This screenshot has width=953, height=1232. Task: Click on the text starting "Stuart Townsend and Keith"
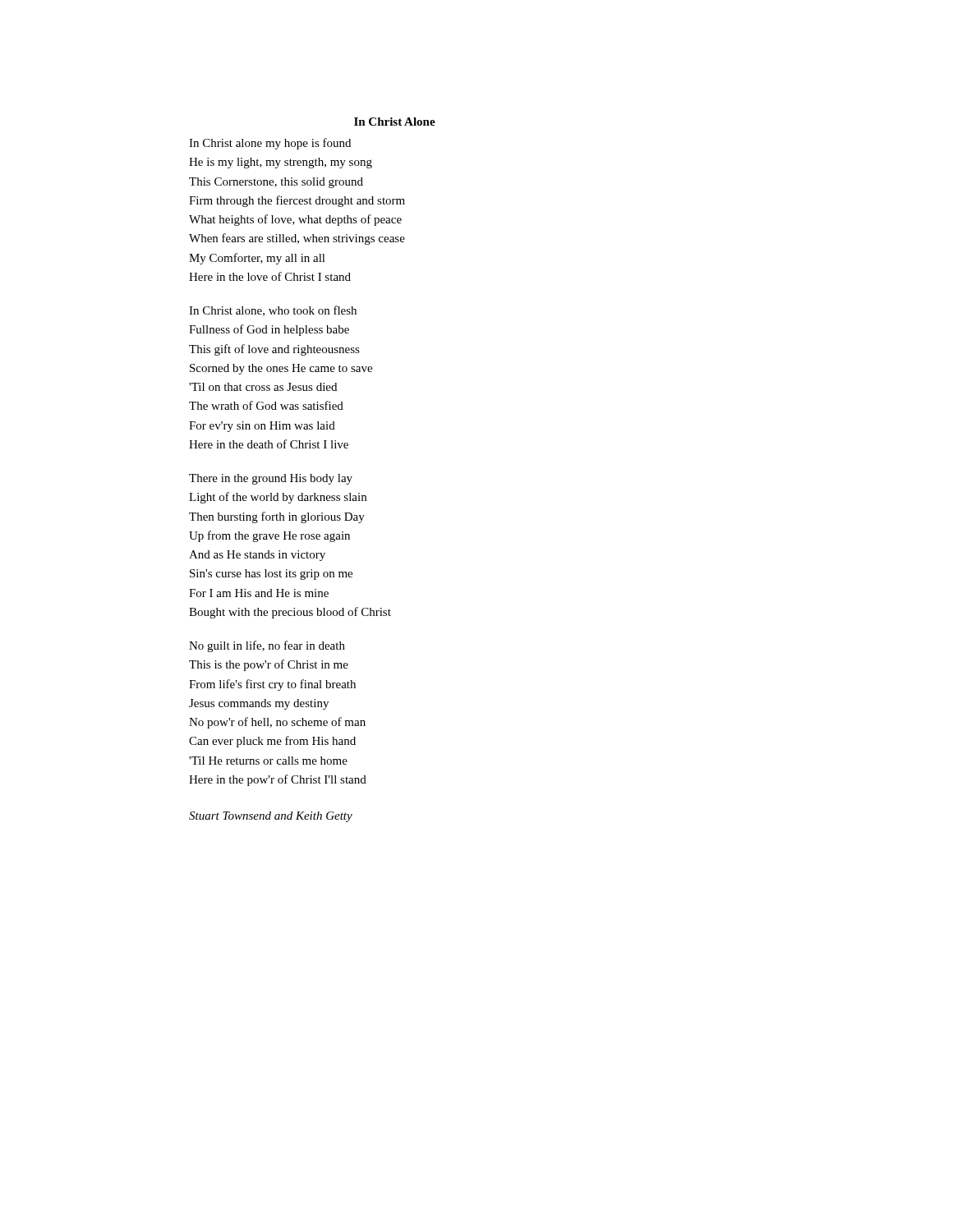pos(271,816)
